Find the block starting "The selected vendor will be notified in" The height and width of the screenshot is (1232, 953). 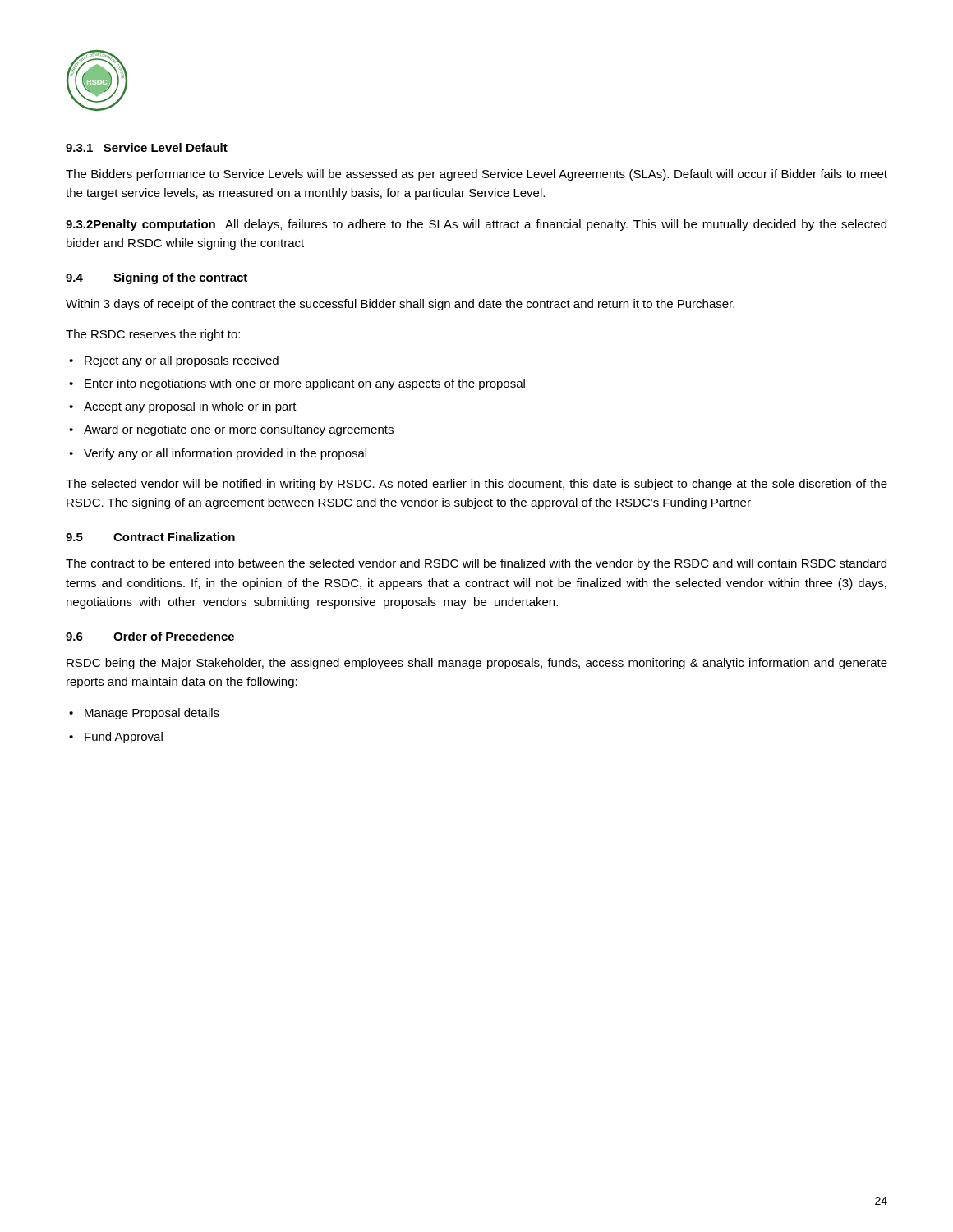pyautogui.click(x=476, y=493)
